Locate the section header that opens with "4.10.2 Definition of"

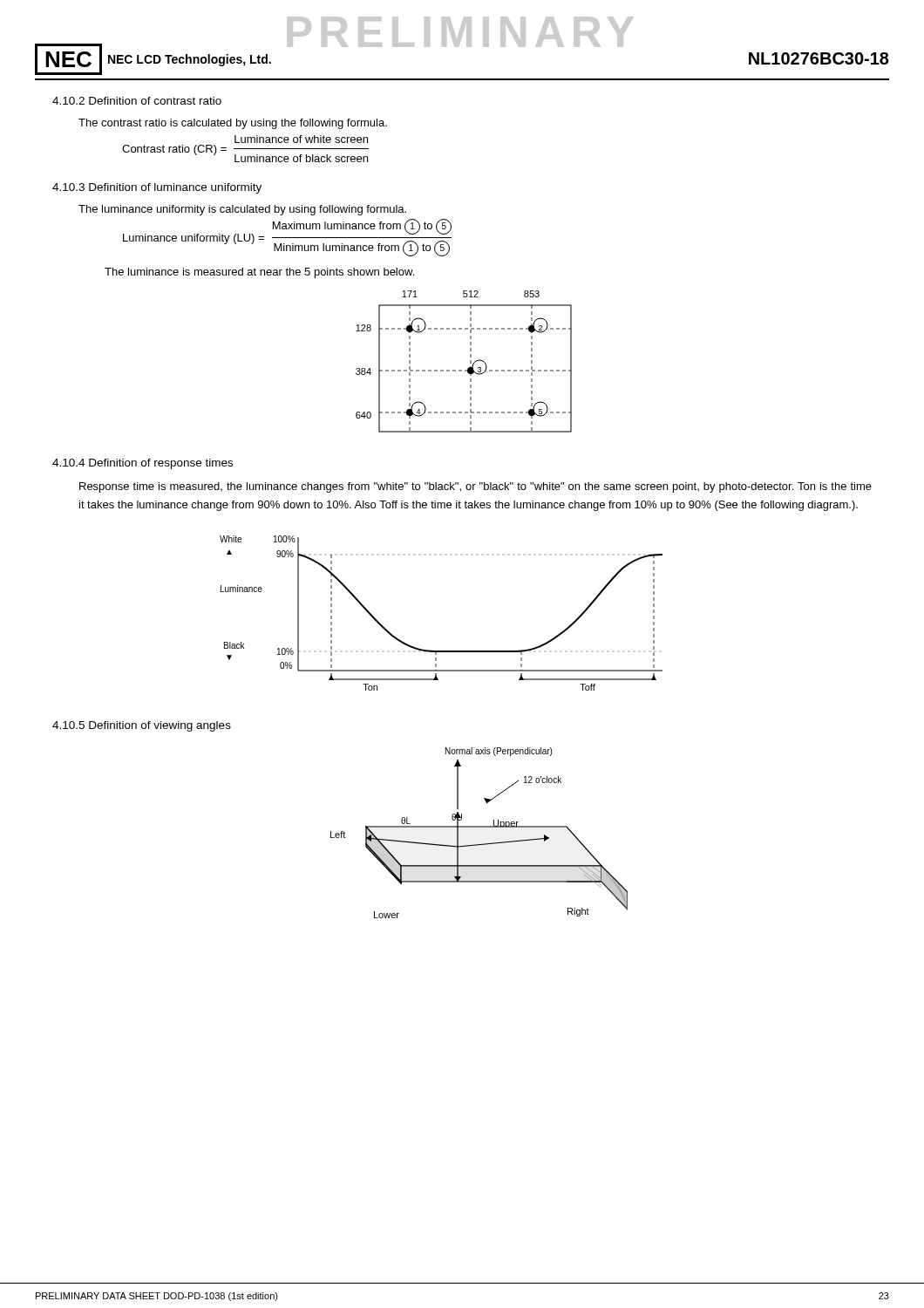click(x=137, y=101)
